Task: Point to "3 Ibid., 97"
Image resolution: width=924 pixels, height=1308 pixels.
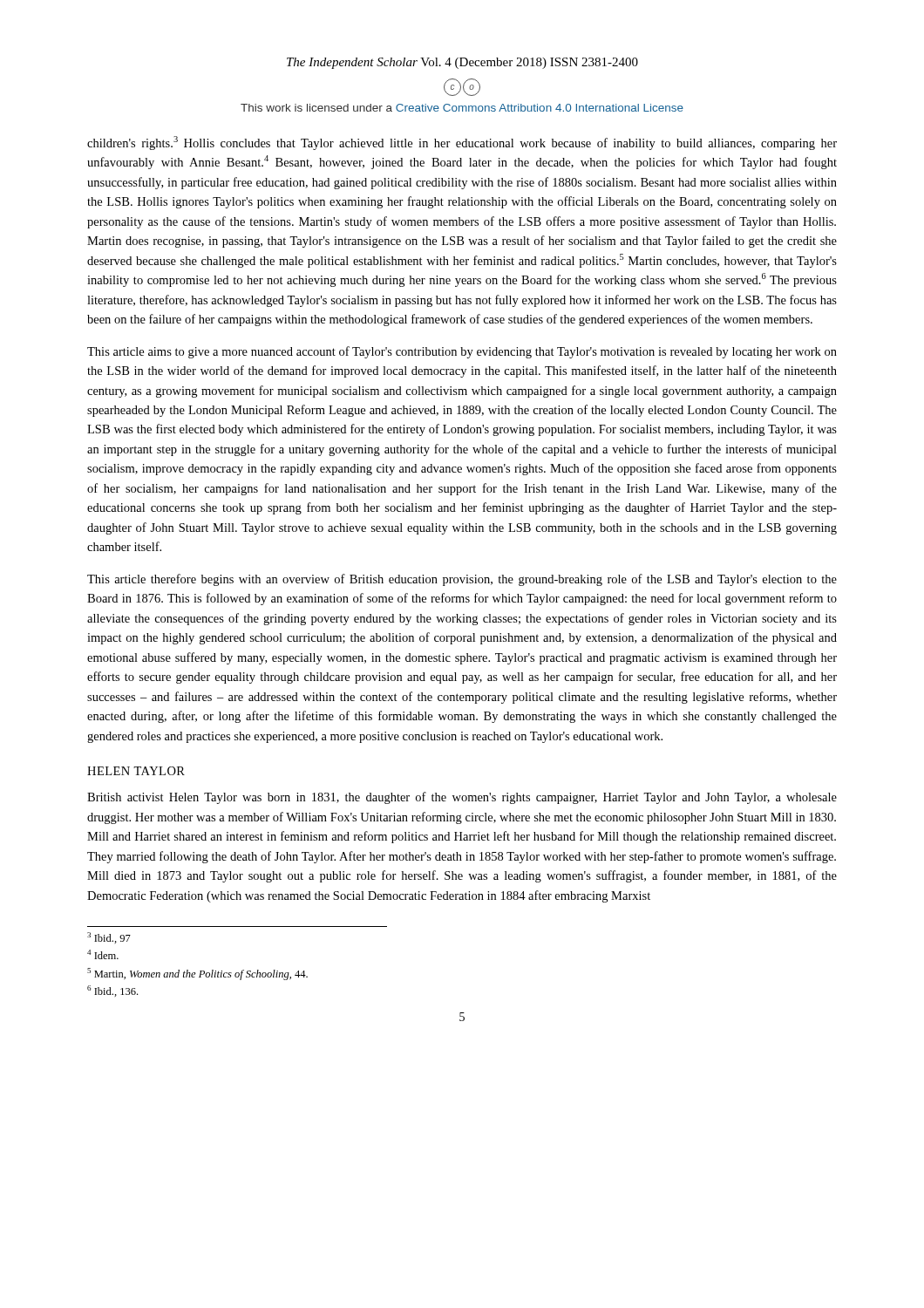Action: point(109,938)
